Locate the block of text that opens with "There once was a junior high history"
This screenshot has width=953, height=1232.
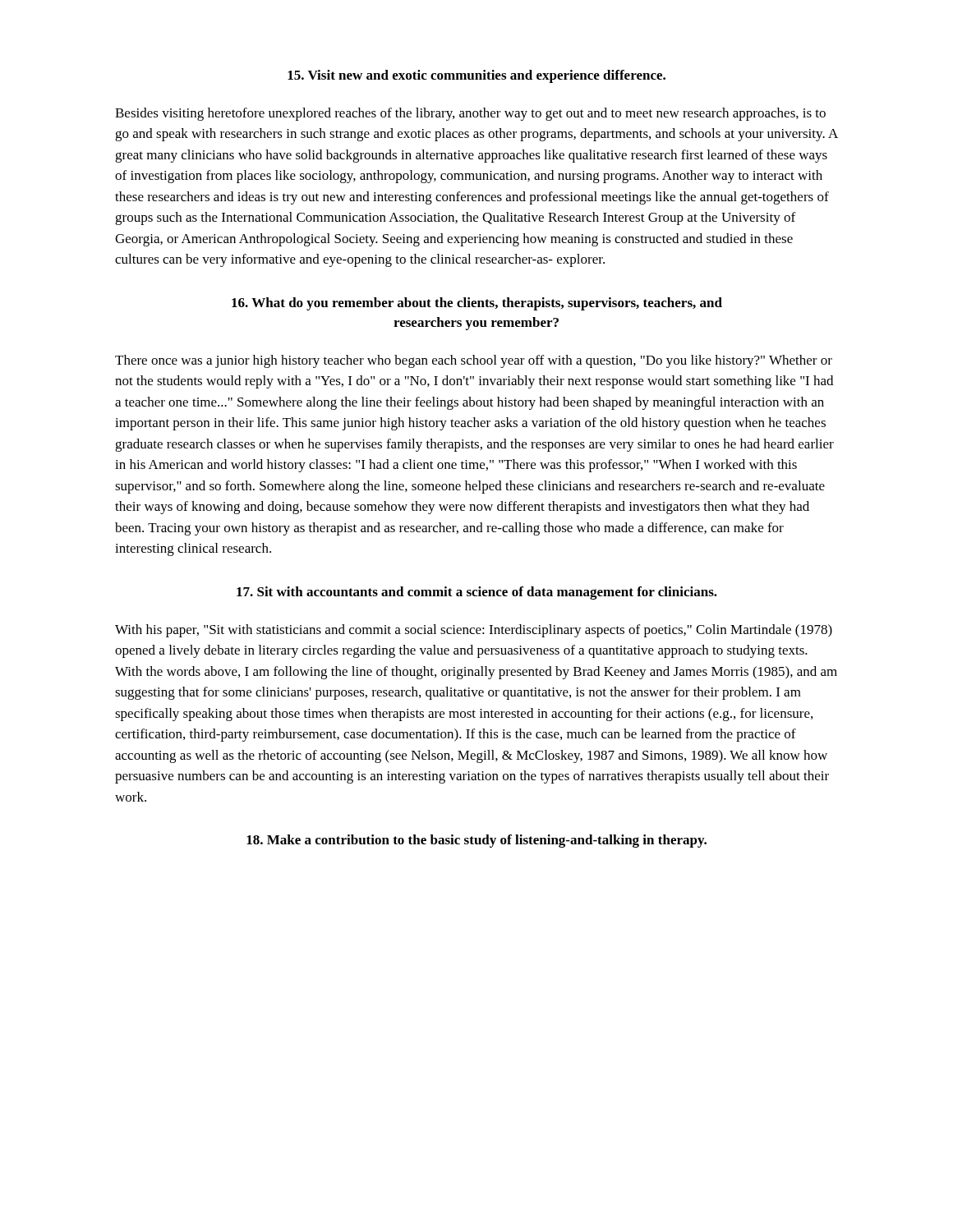[x=474, y=454]
